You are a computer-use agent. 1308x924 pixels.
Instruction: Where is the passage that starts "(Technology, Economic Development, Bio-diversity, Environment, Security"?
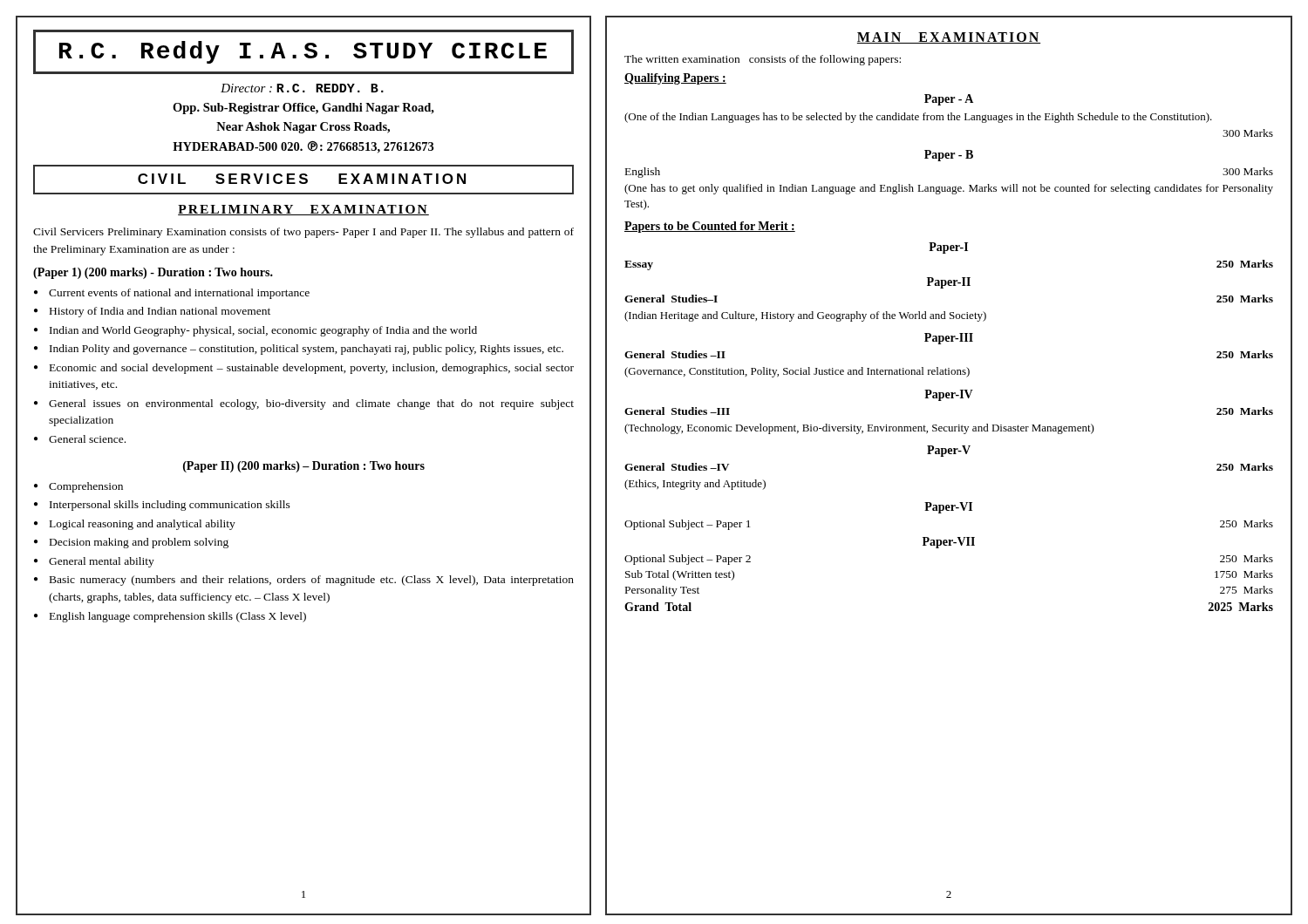[859, 427]
